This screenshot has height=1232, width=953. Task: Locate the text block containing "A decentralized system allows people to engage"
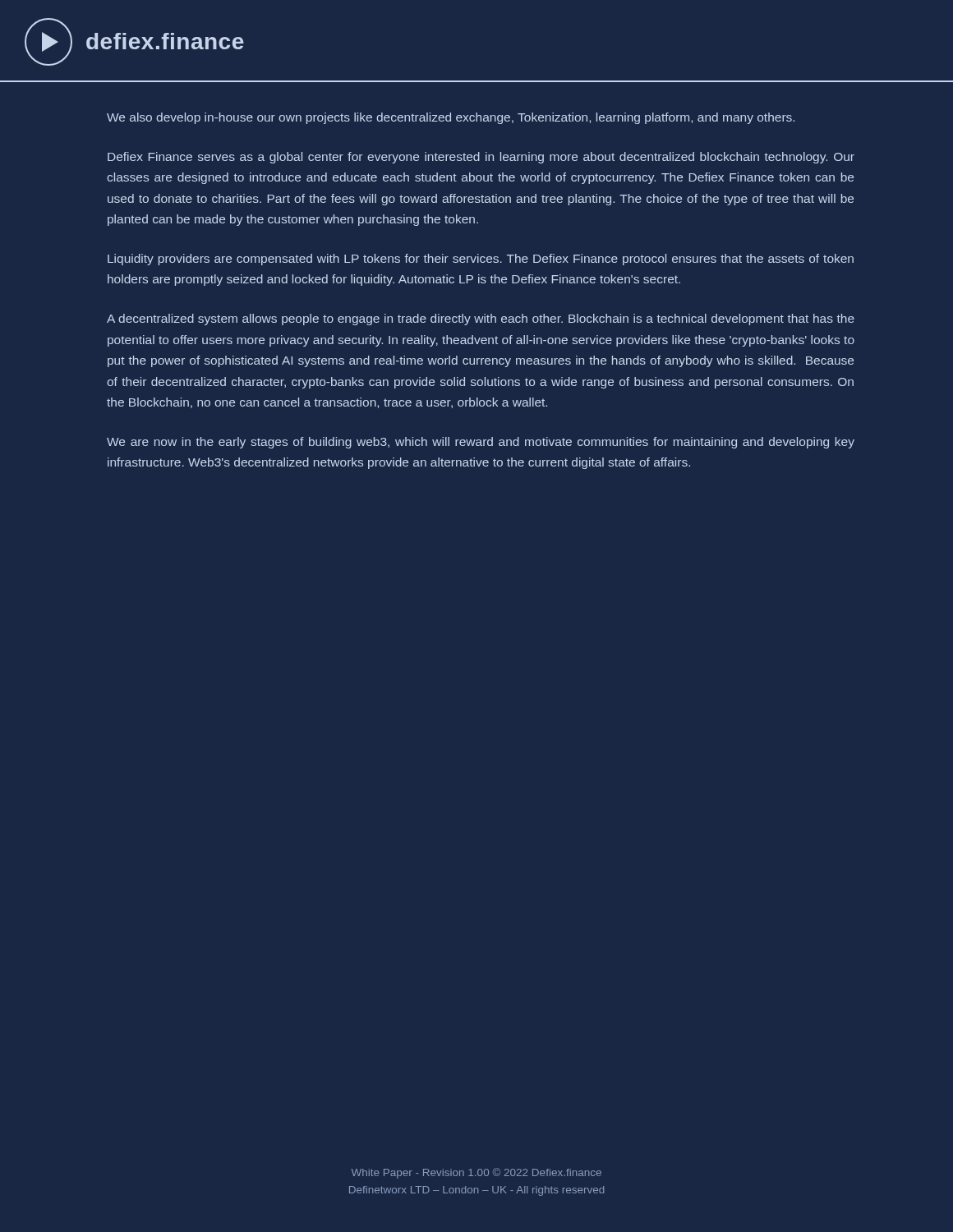coord(481,360)
